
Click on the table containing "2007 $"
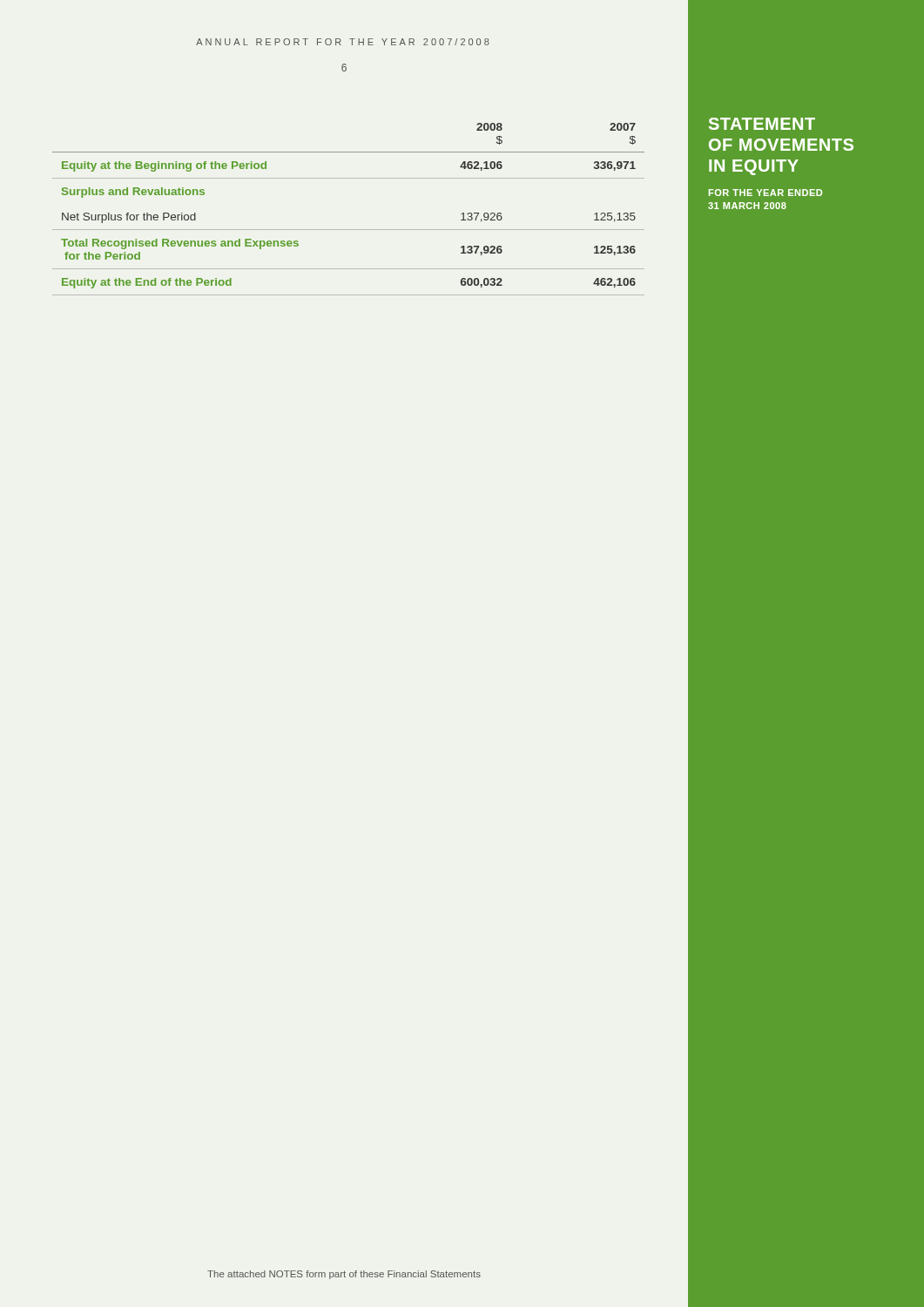coord(348,204)
